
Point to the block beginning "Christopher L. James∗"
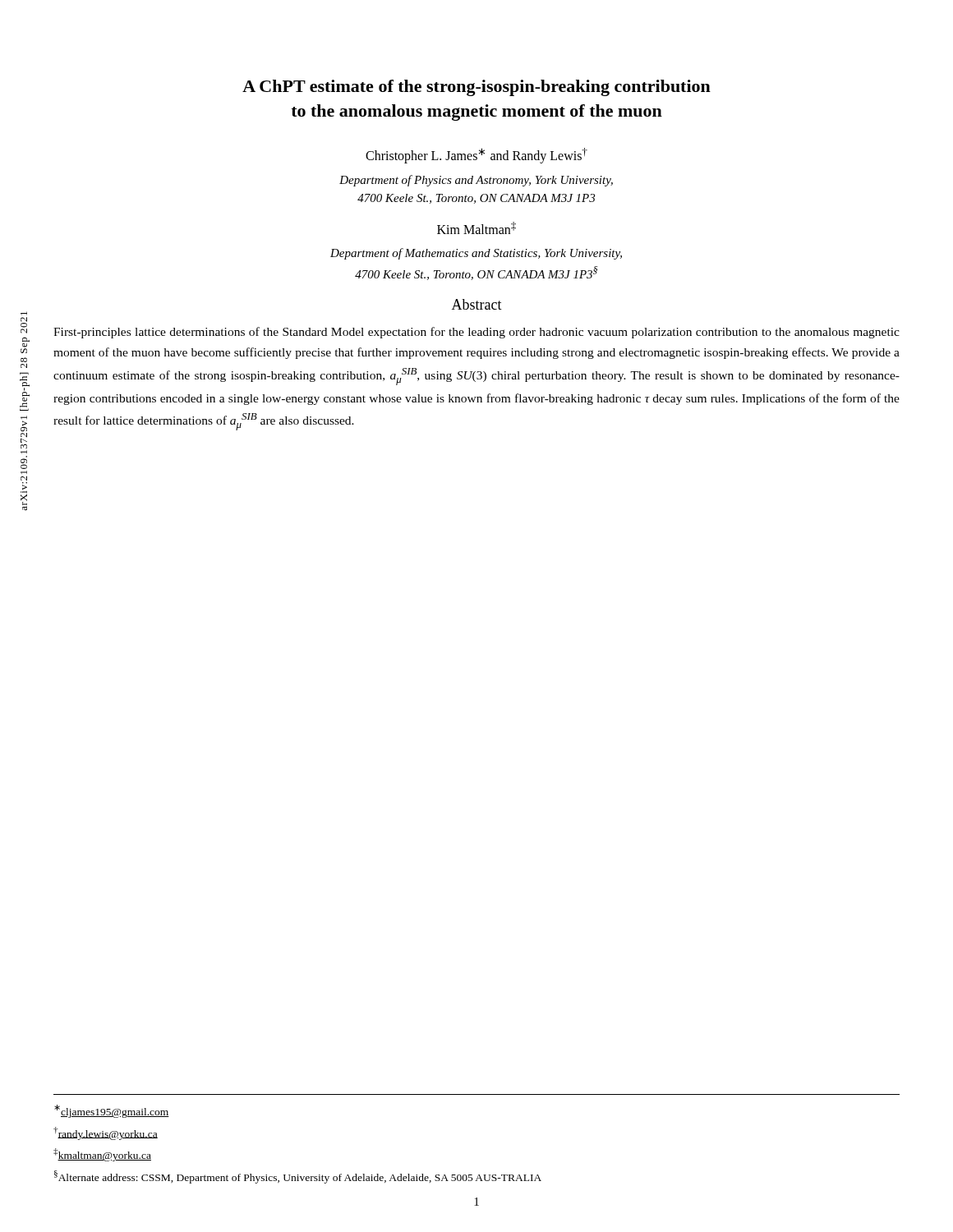point(476,154)
